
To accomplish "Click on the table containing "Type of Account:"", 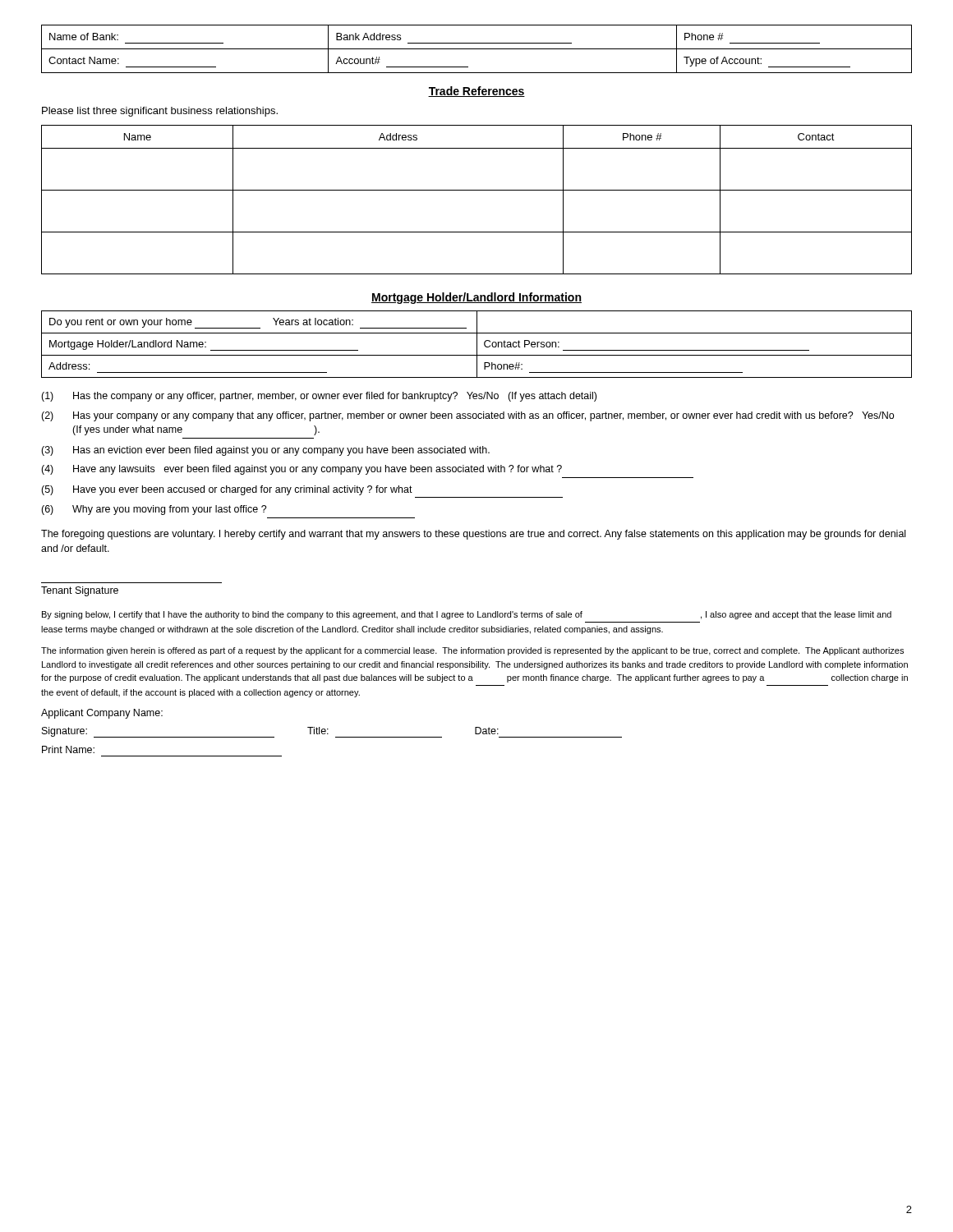I will (x=476, y=49).
